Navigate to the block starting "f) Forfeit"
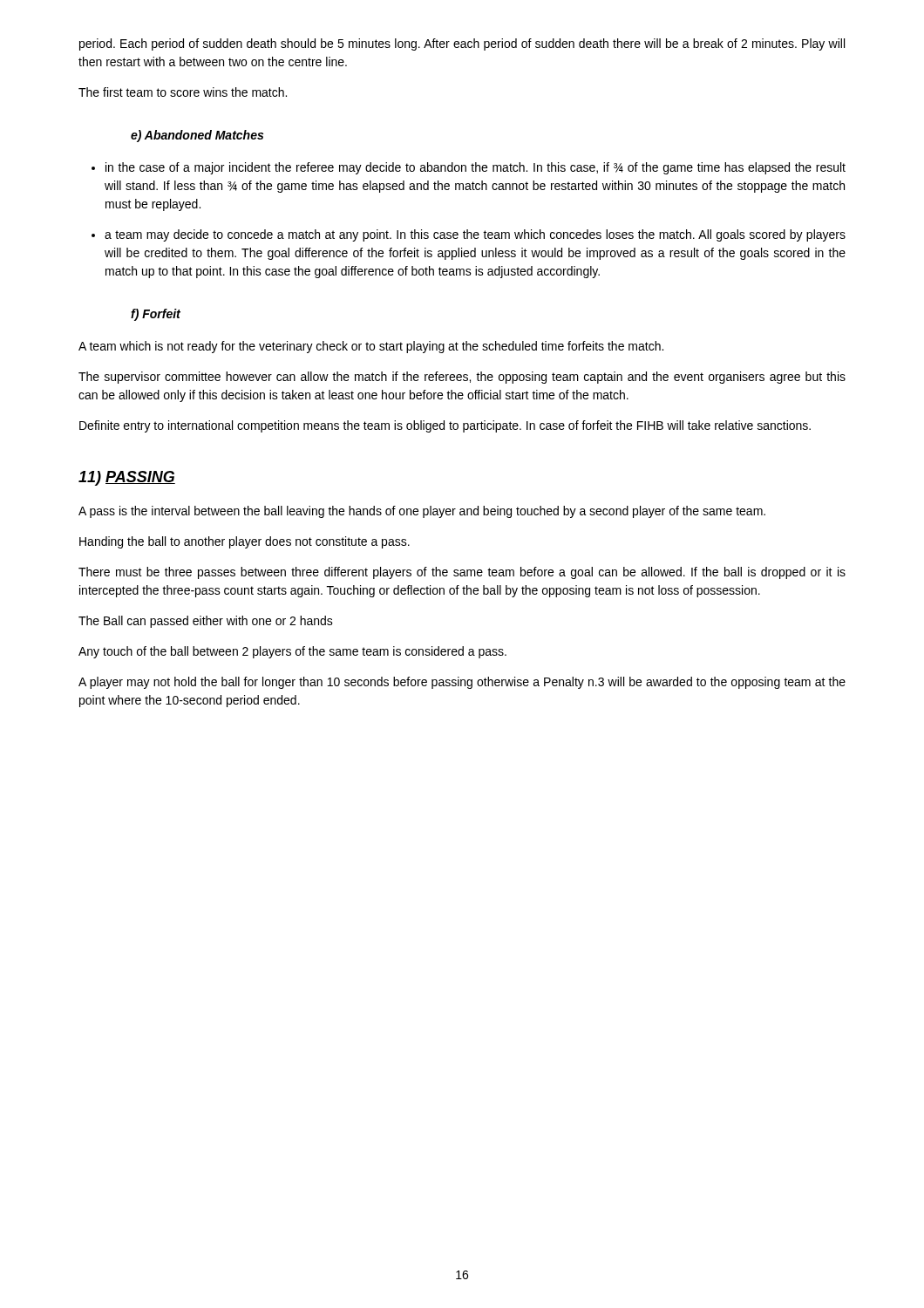The width and height of the screenshot is (924, 1308). pyautogui.click(x=156, y=315)
